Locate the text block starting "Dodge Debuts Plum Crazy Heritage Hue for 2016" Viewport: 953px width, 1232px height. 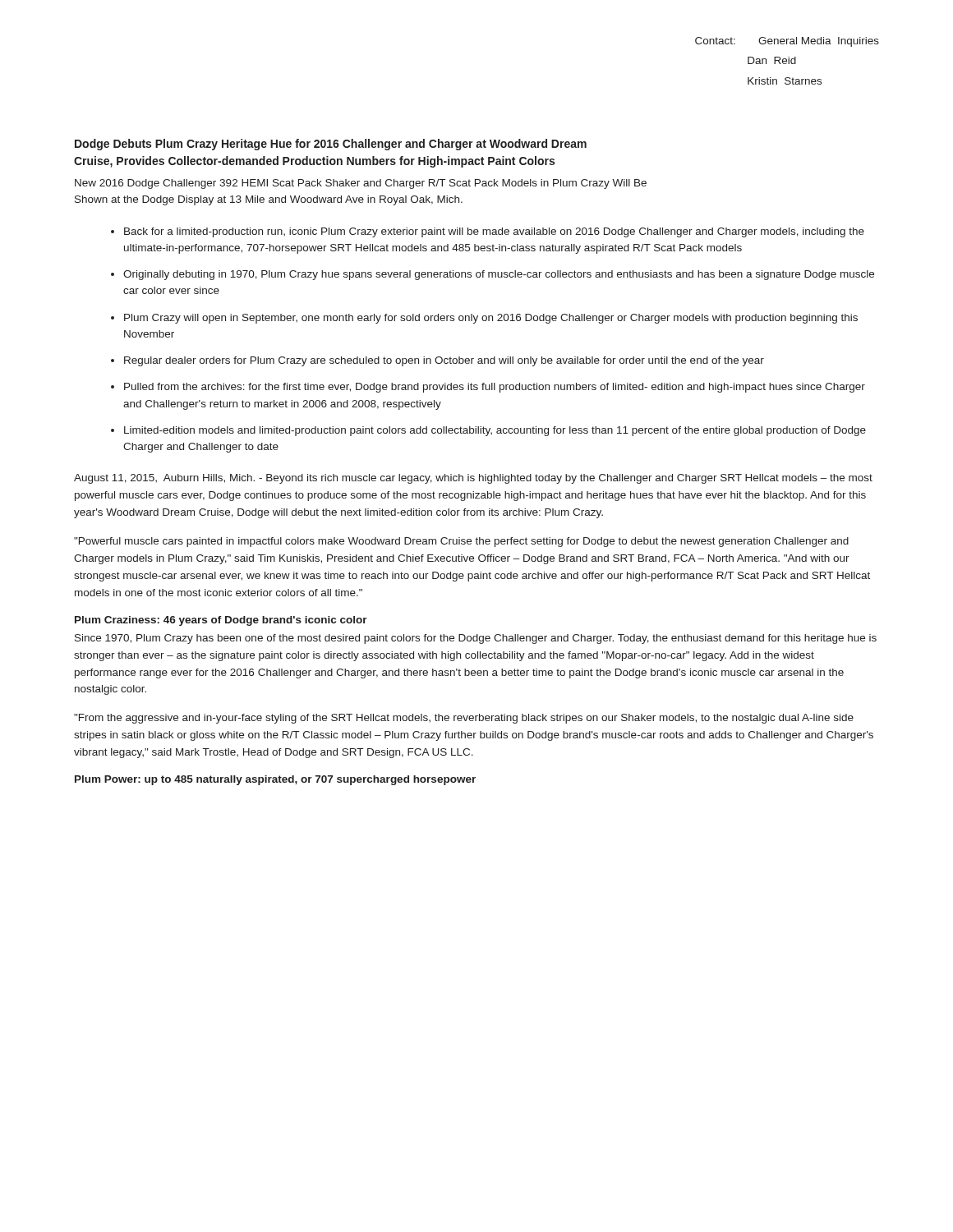330,152
